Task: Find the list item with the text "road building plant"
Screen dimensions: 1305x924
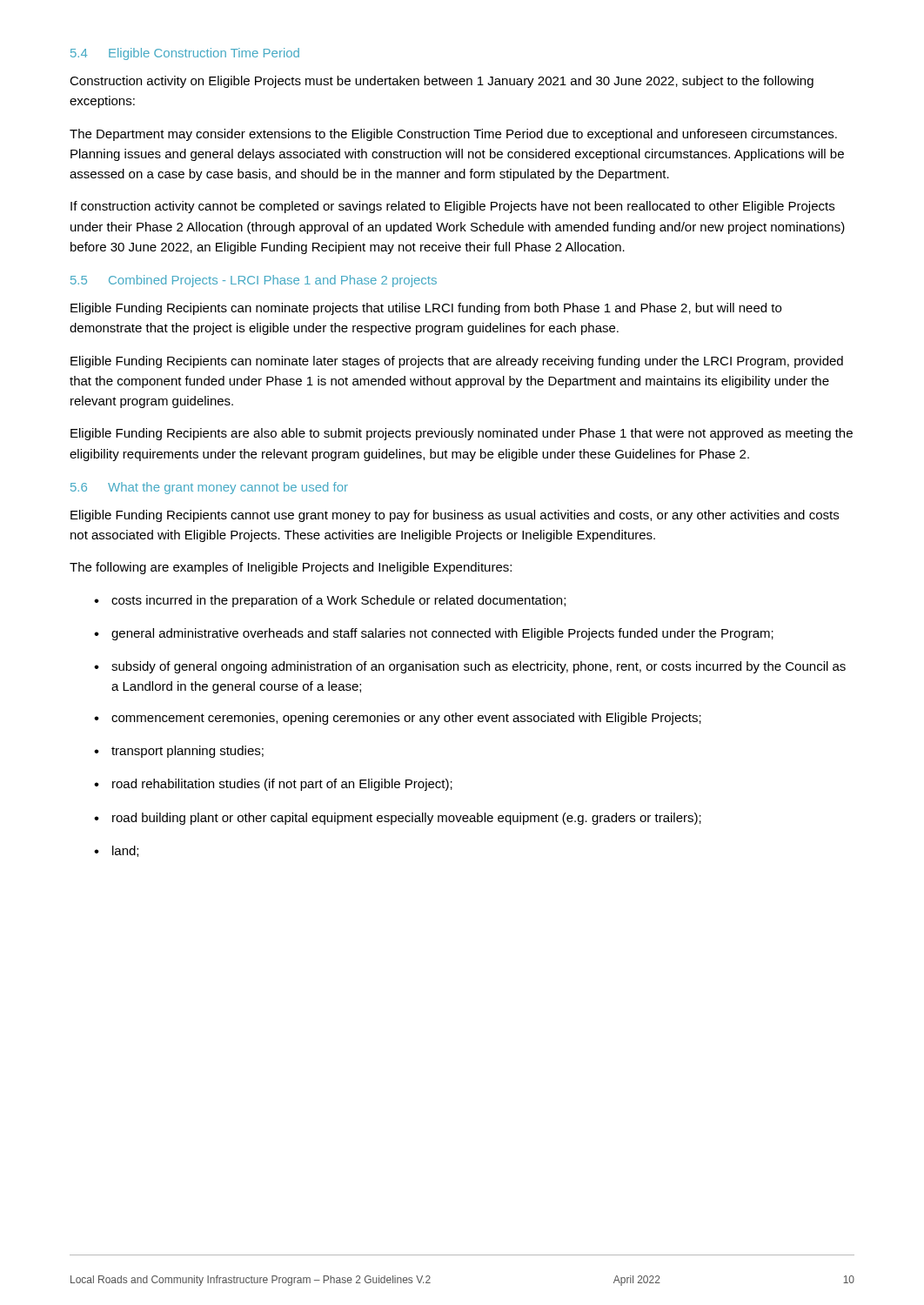Action: click(x=407, y=817)
